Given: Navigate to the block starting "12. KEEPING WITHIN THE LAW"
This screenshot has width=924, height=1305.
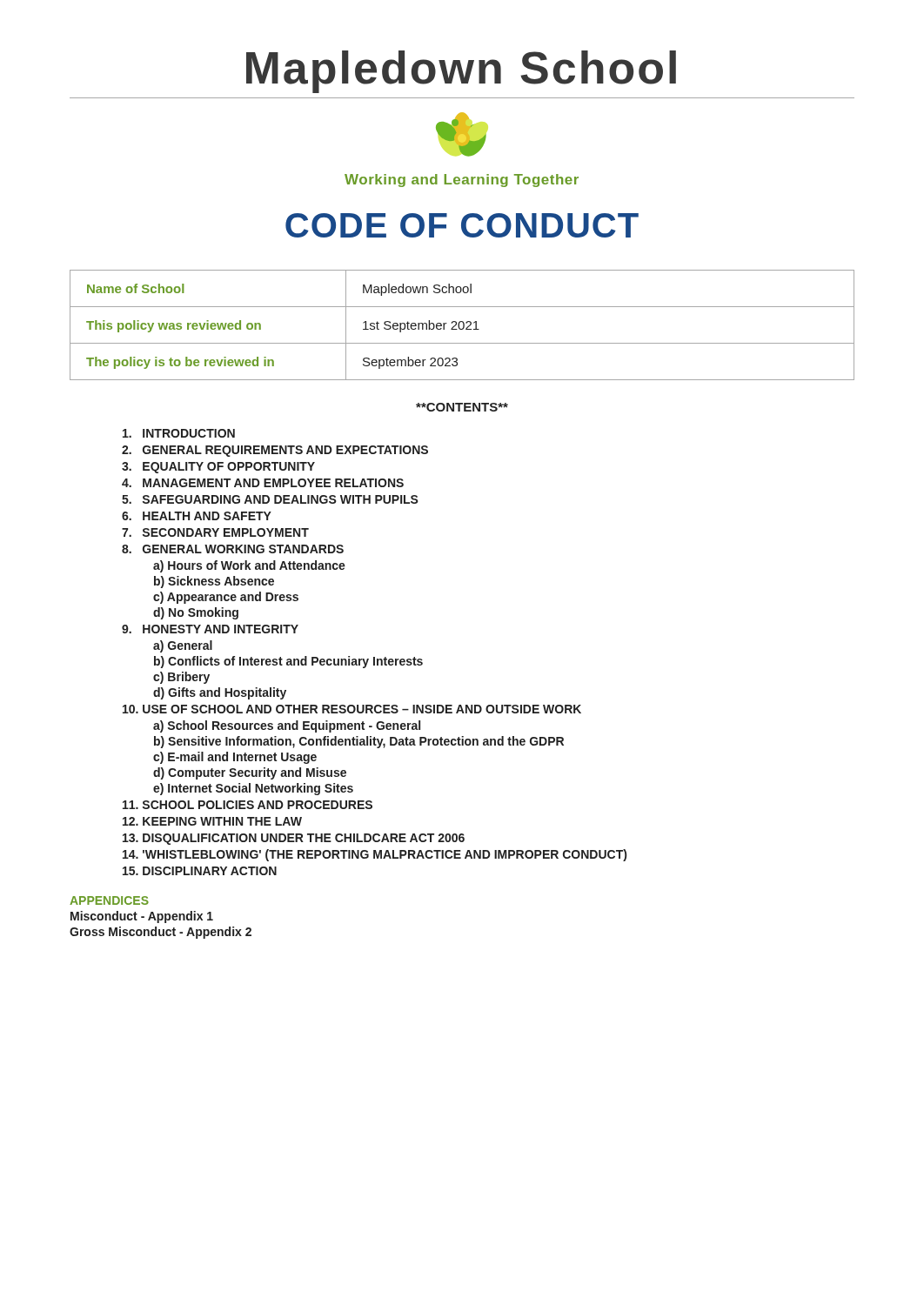Looking at the screenshot, I should 212,821.
